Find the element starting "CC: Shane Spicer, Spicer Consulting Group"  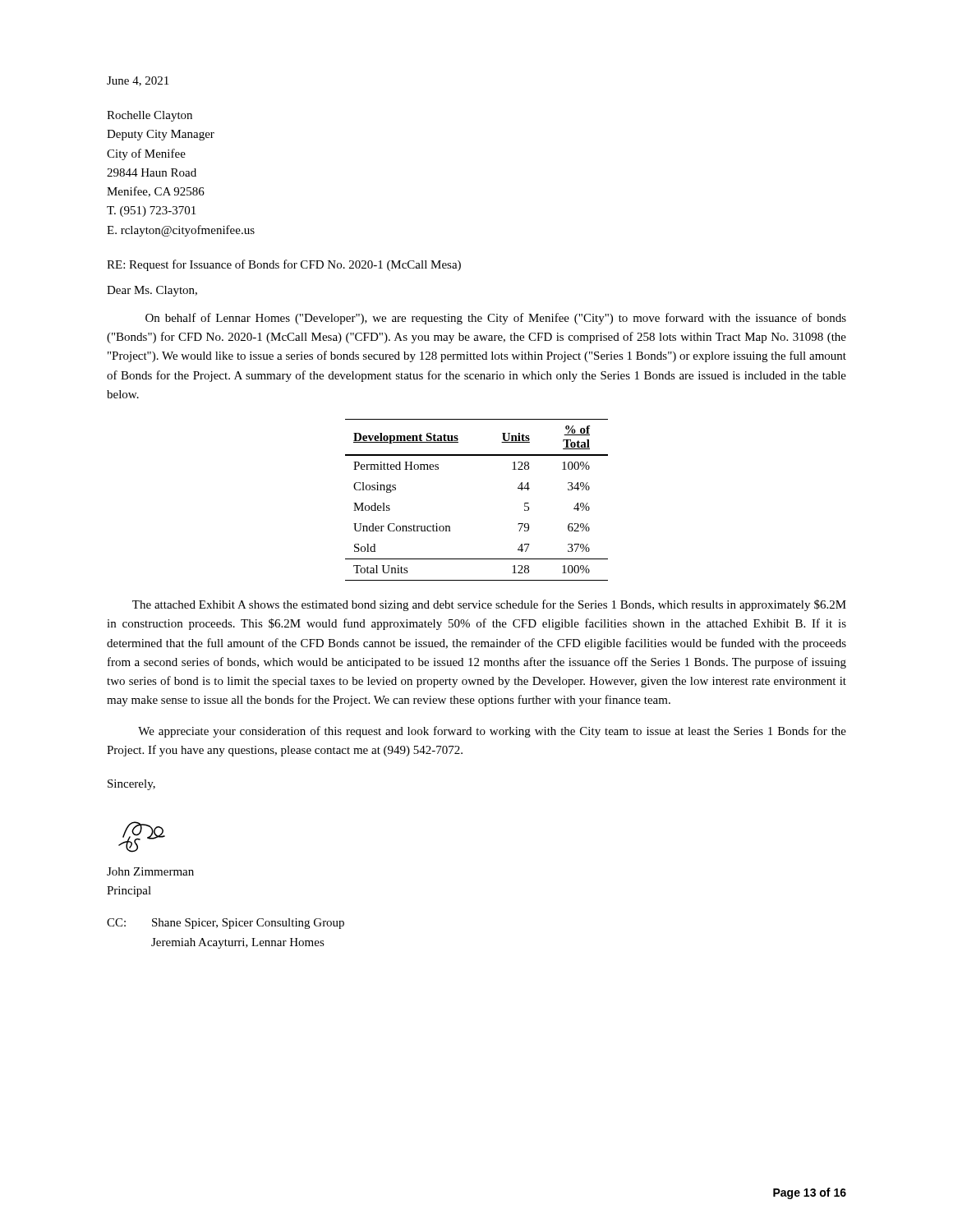pos(226,924)
